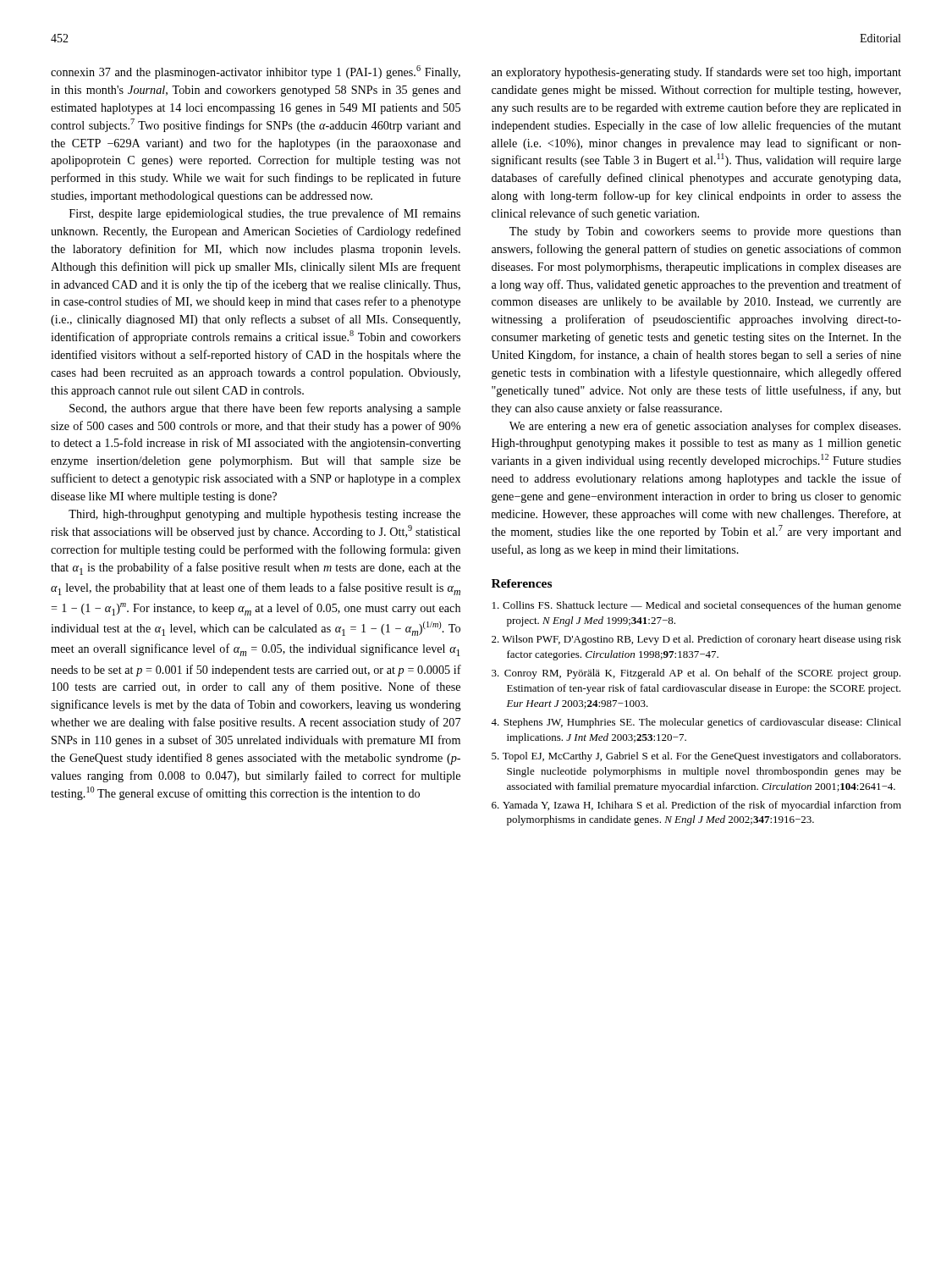Click the passage that begins "2. Wilson PWF,"
This screenshot has width=952, height=1270.
pos(696,647)
